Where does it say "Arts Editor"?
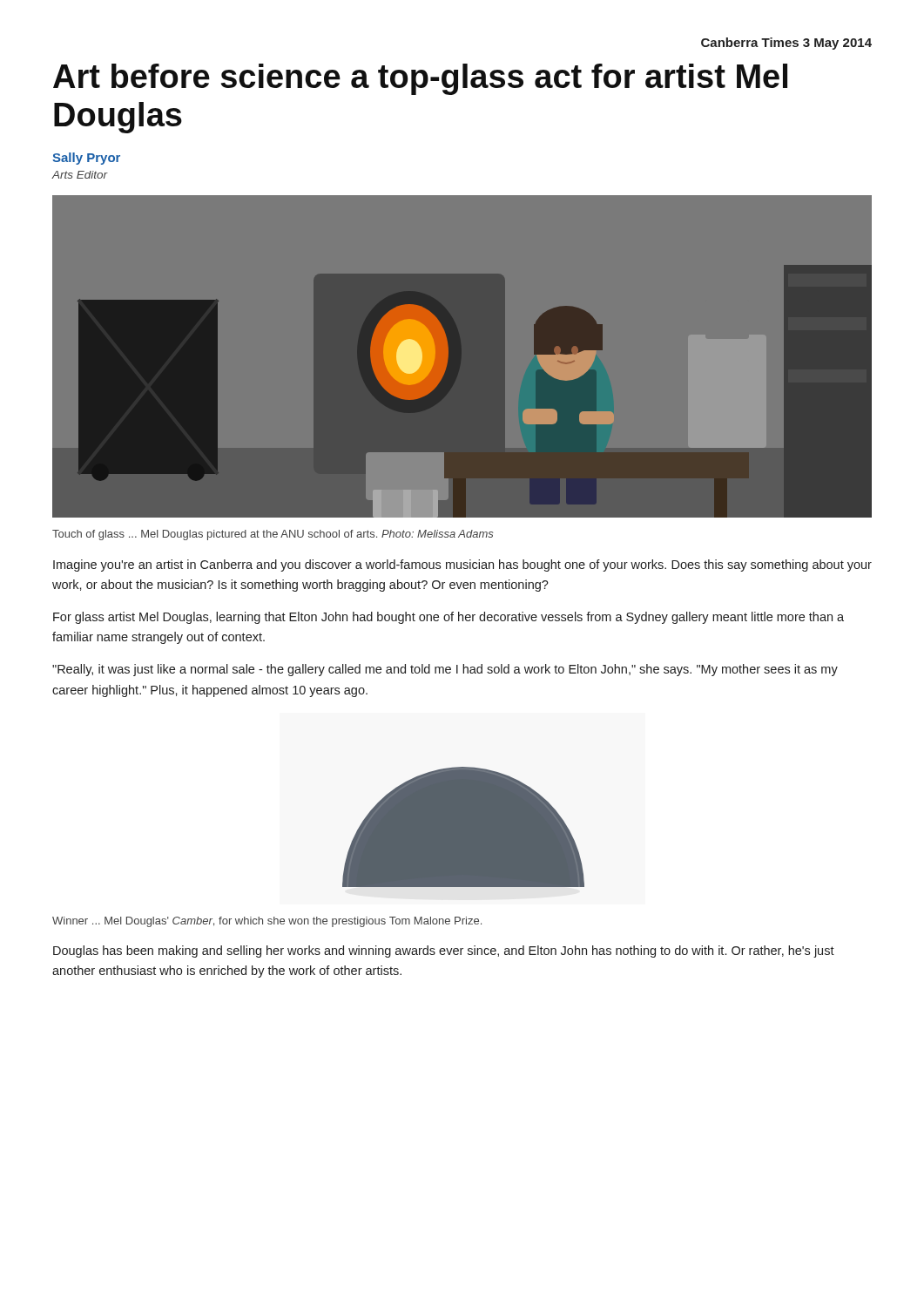 [x=80, y=175]
